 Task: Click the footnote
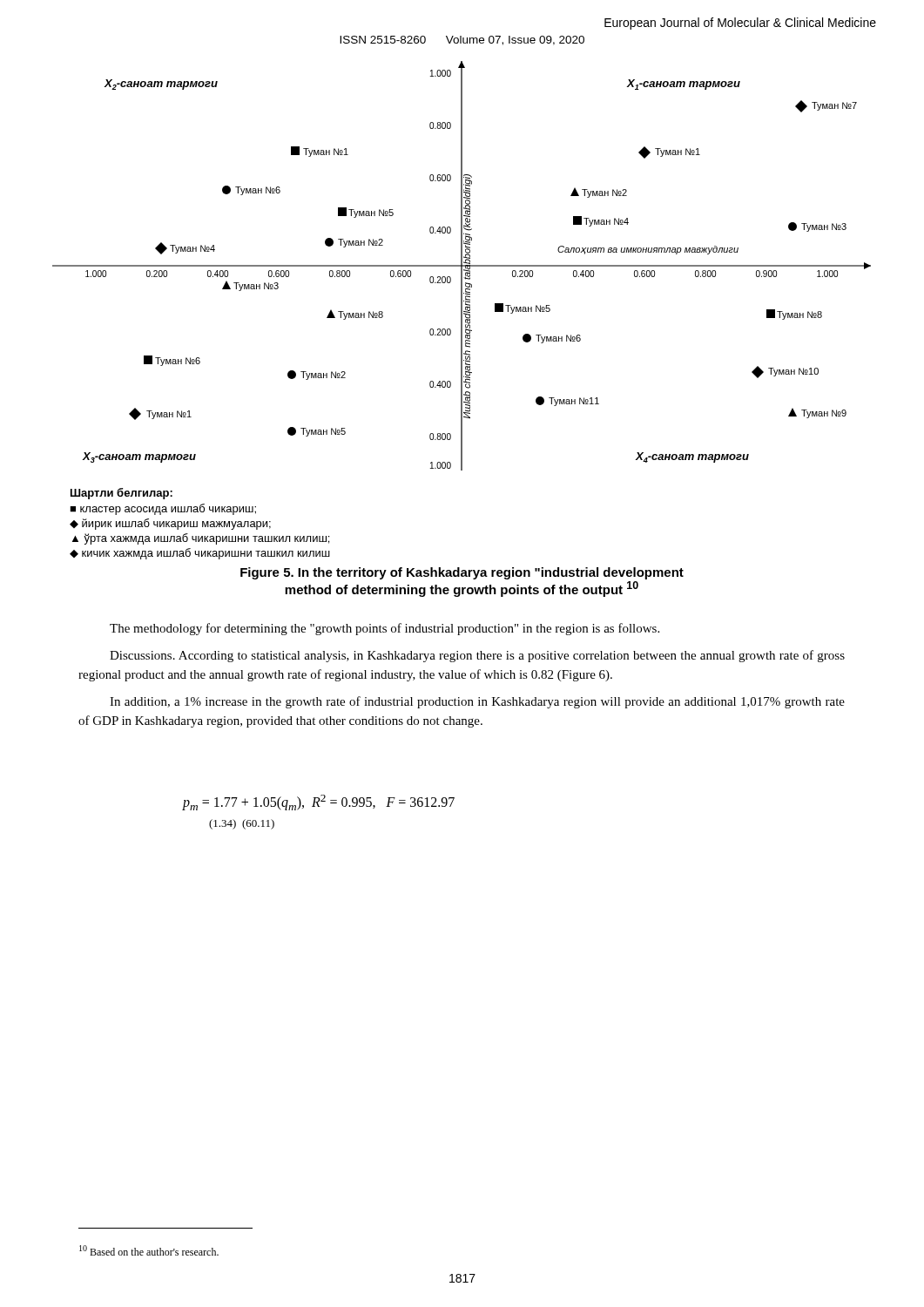(x=149, y=1251)
